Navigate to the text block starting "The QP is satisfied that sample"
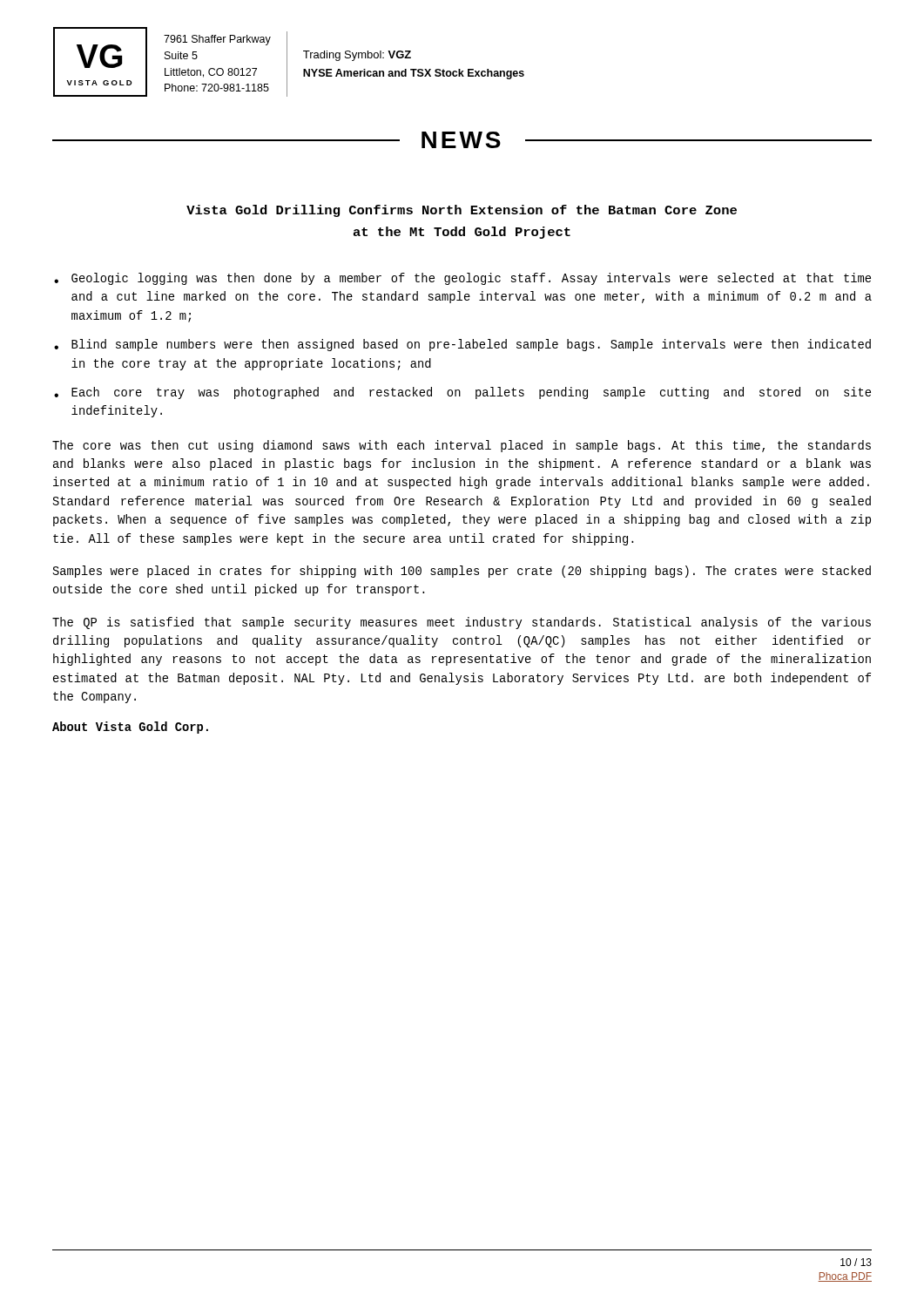Viewport: 924px width, 1307px height. click(x=462, y=660)
